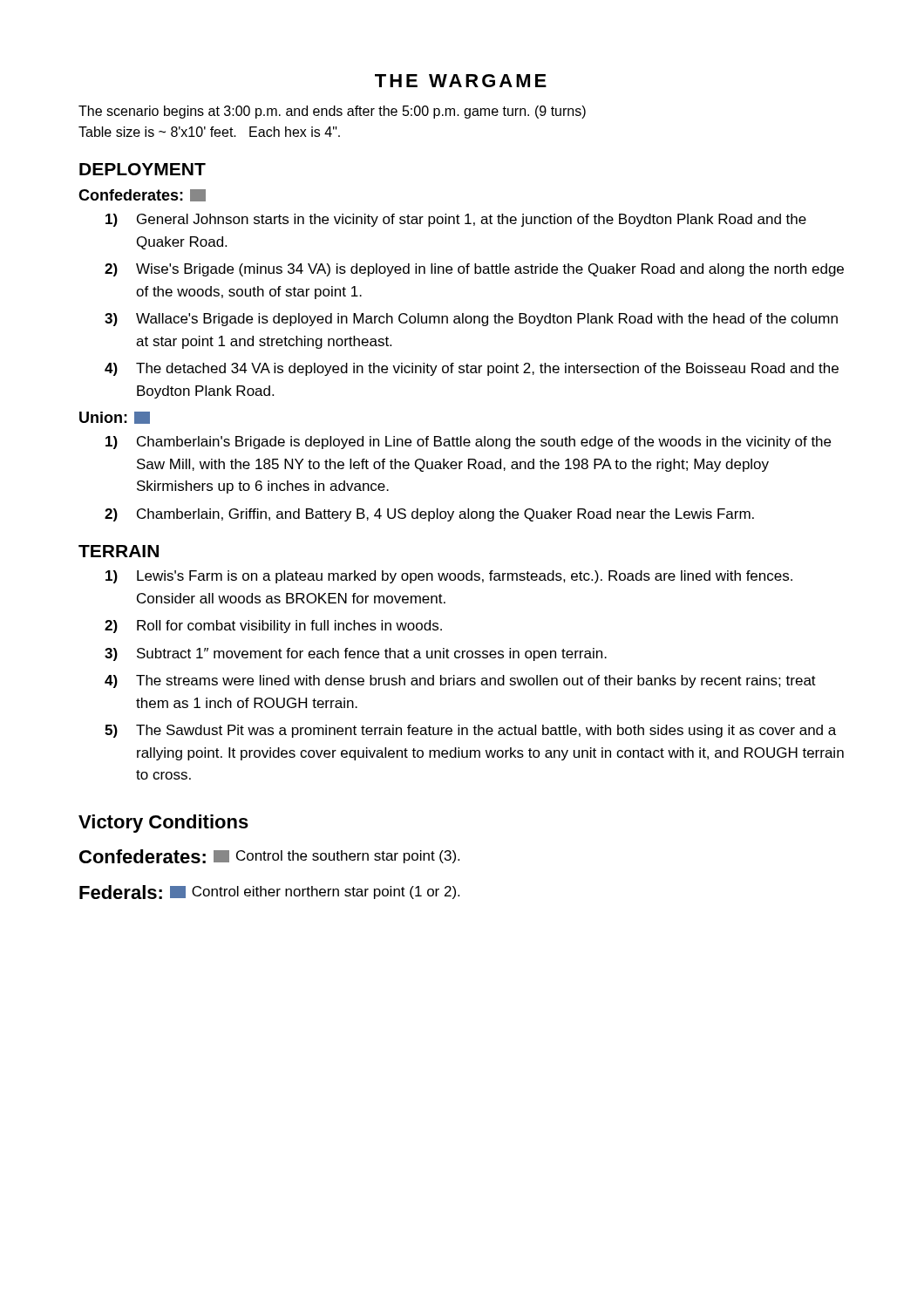
Task: Point to the region starting "2) Chamberlain, Griffin, and Battery"
Action: pyautogui.click(x=475, y=514)
